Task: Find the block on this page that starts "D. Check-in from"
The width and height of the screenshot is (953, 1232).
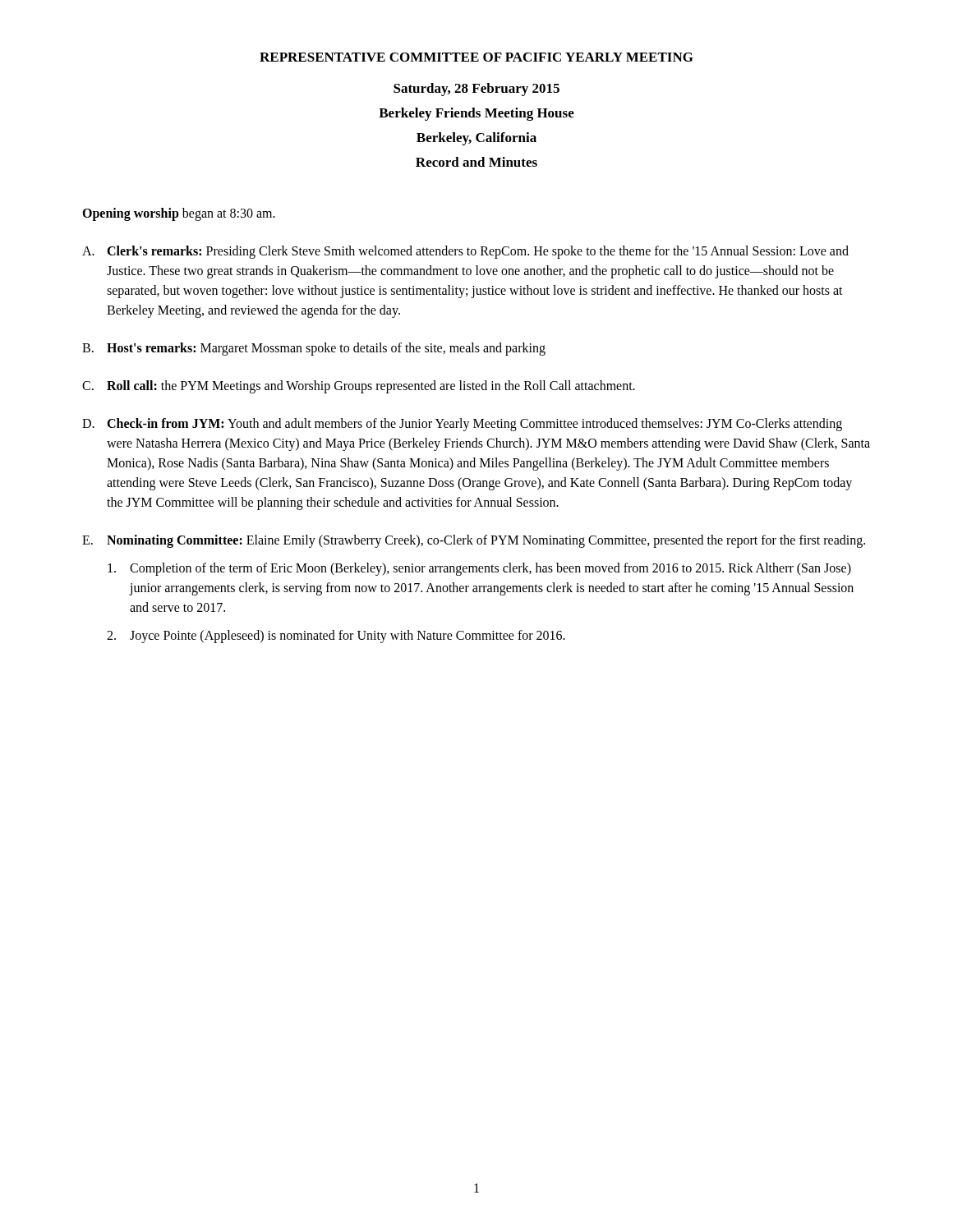Action: (476, 463)
